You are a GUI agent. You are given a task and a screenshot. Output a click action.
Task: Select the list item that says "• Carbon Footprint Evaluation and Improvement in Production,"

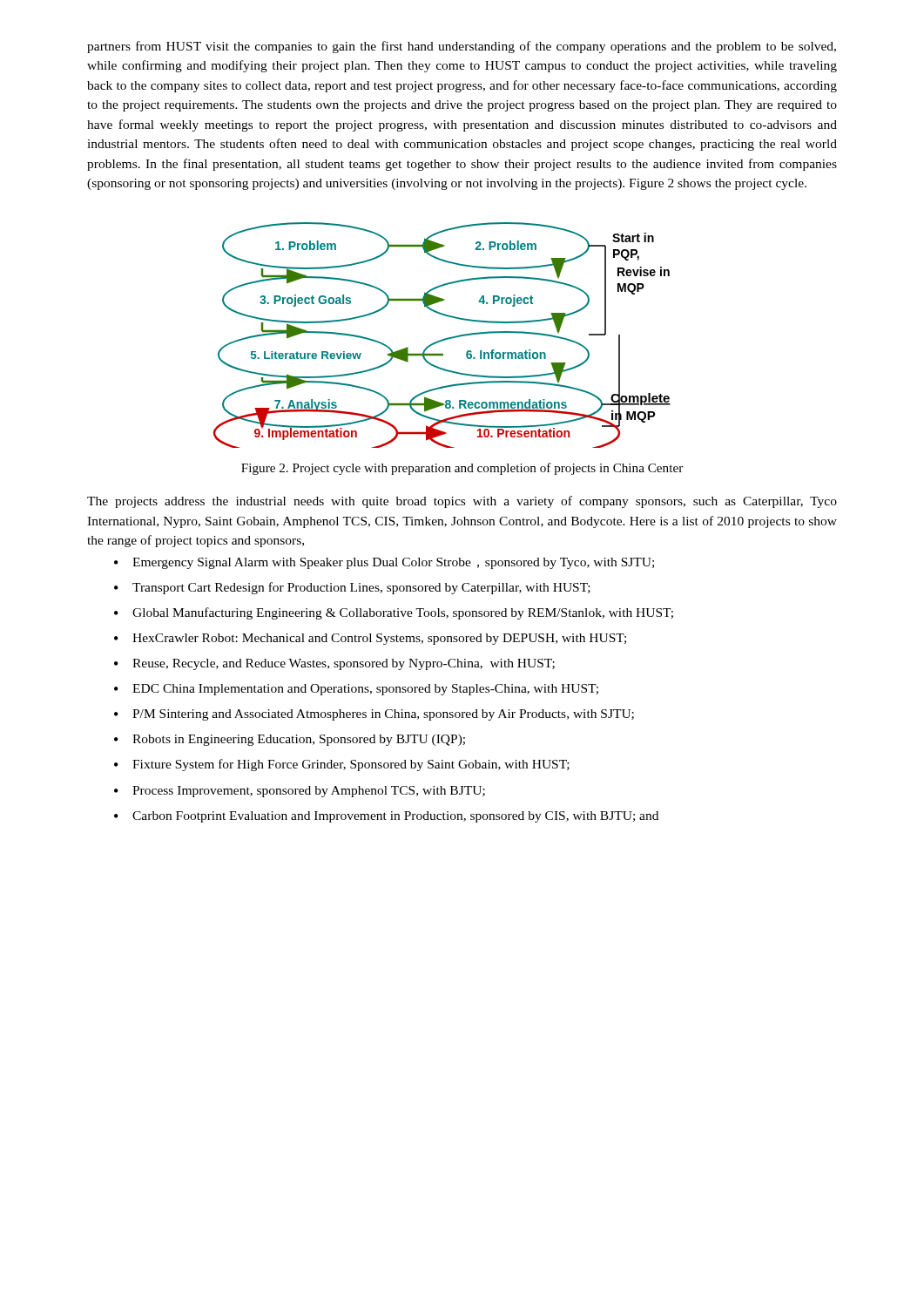pyautogui.click(x=475, y=817)
